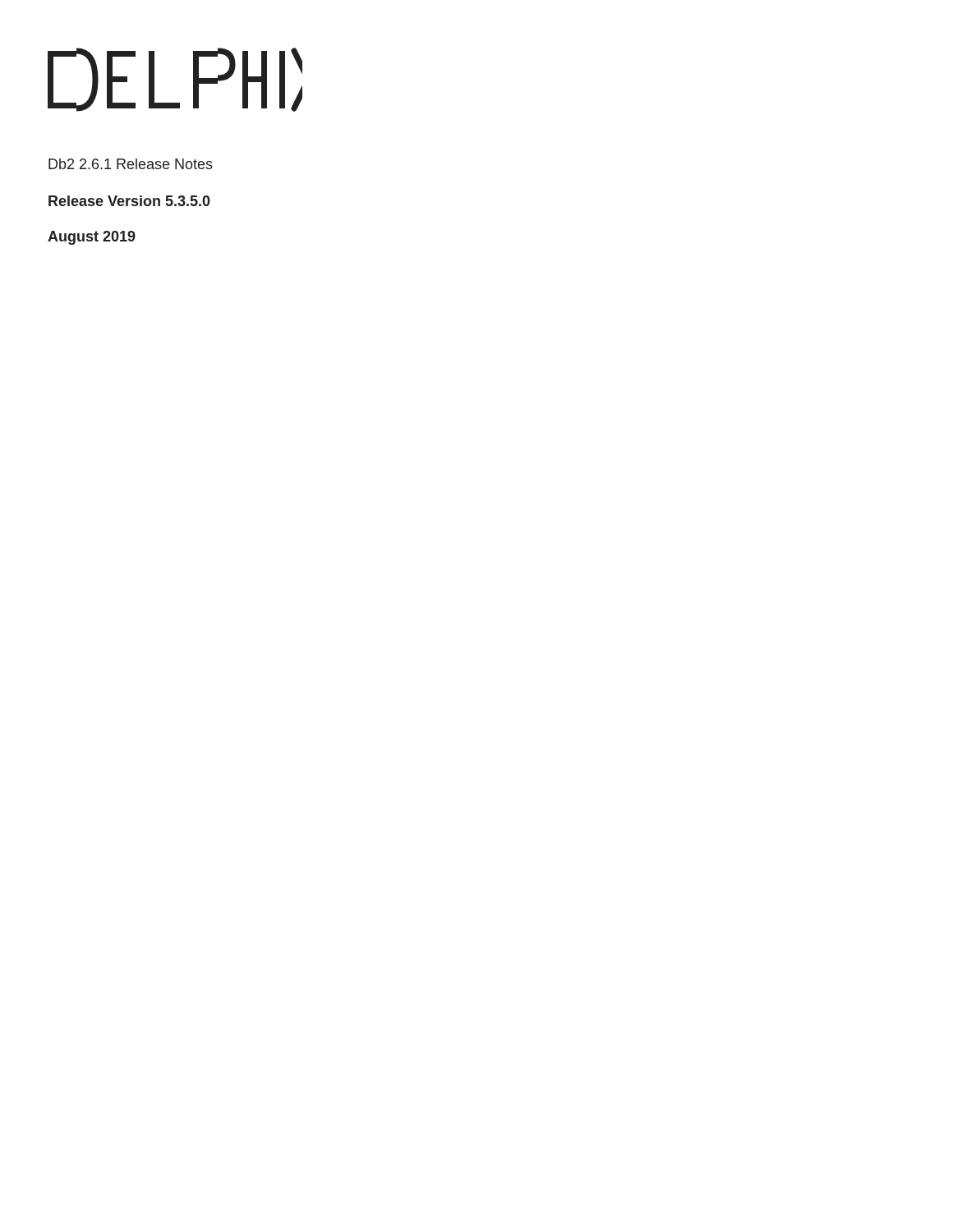Find the logo
This screenshot has height=1232, width=953.
pos(175,85)
